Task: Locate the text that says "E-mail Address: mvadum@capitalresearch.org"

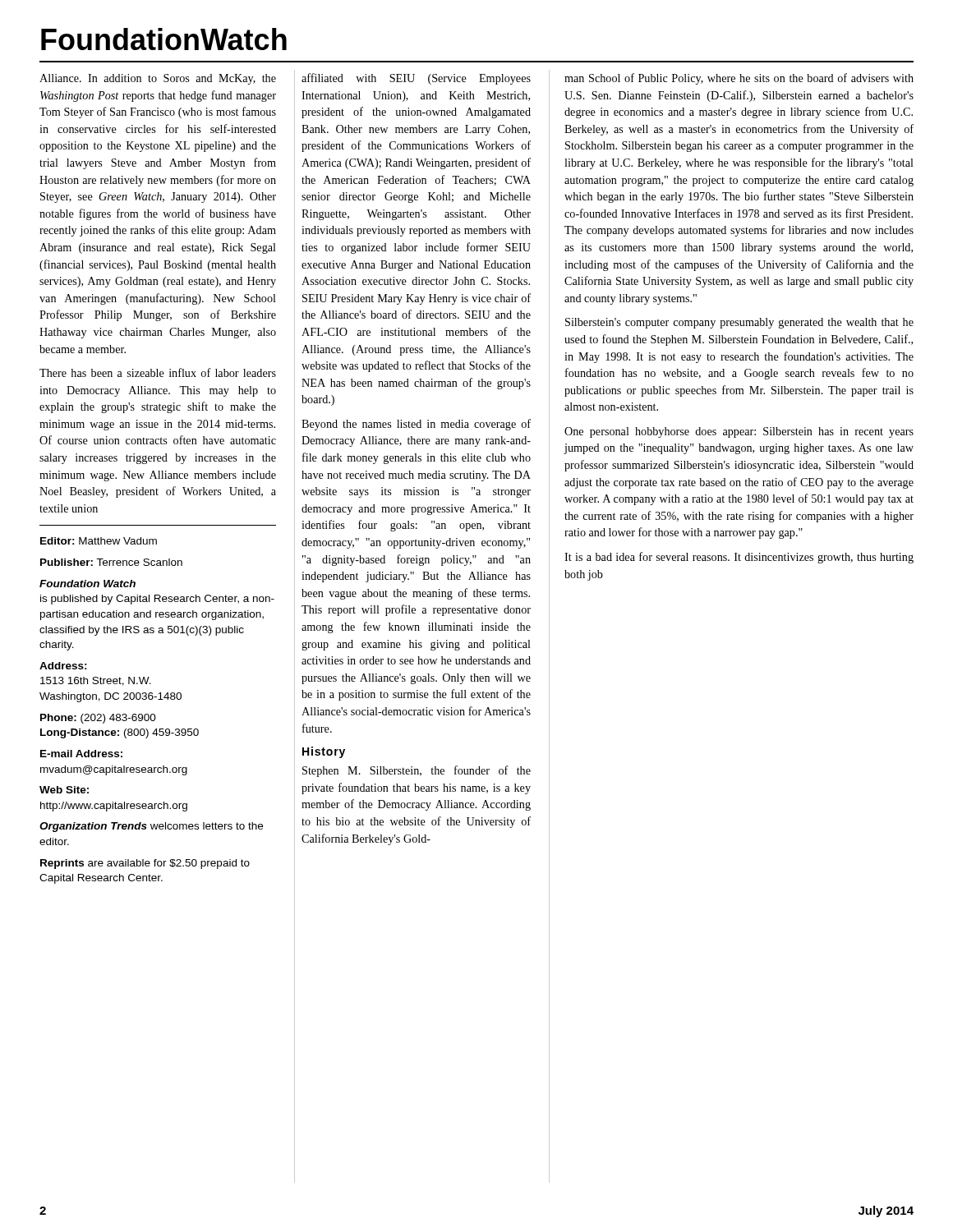Action: coord(114,761)
